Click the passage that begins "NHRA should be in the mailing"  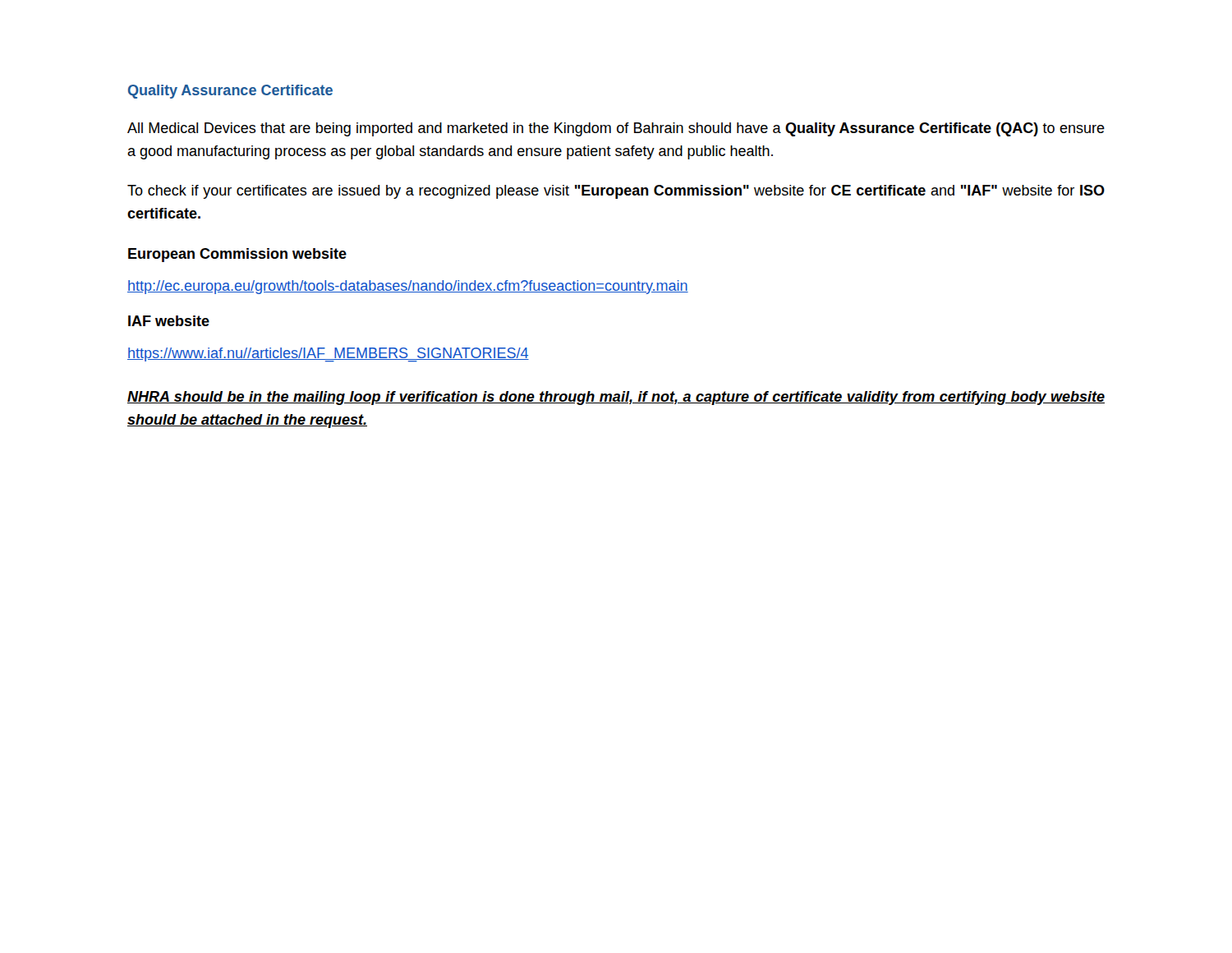point(616,408)
